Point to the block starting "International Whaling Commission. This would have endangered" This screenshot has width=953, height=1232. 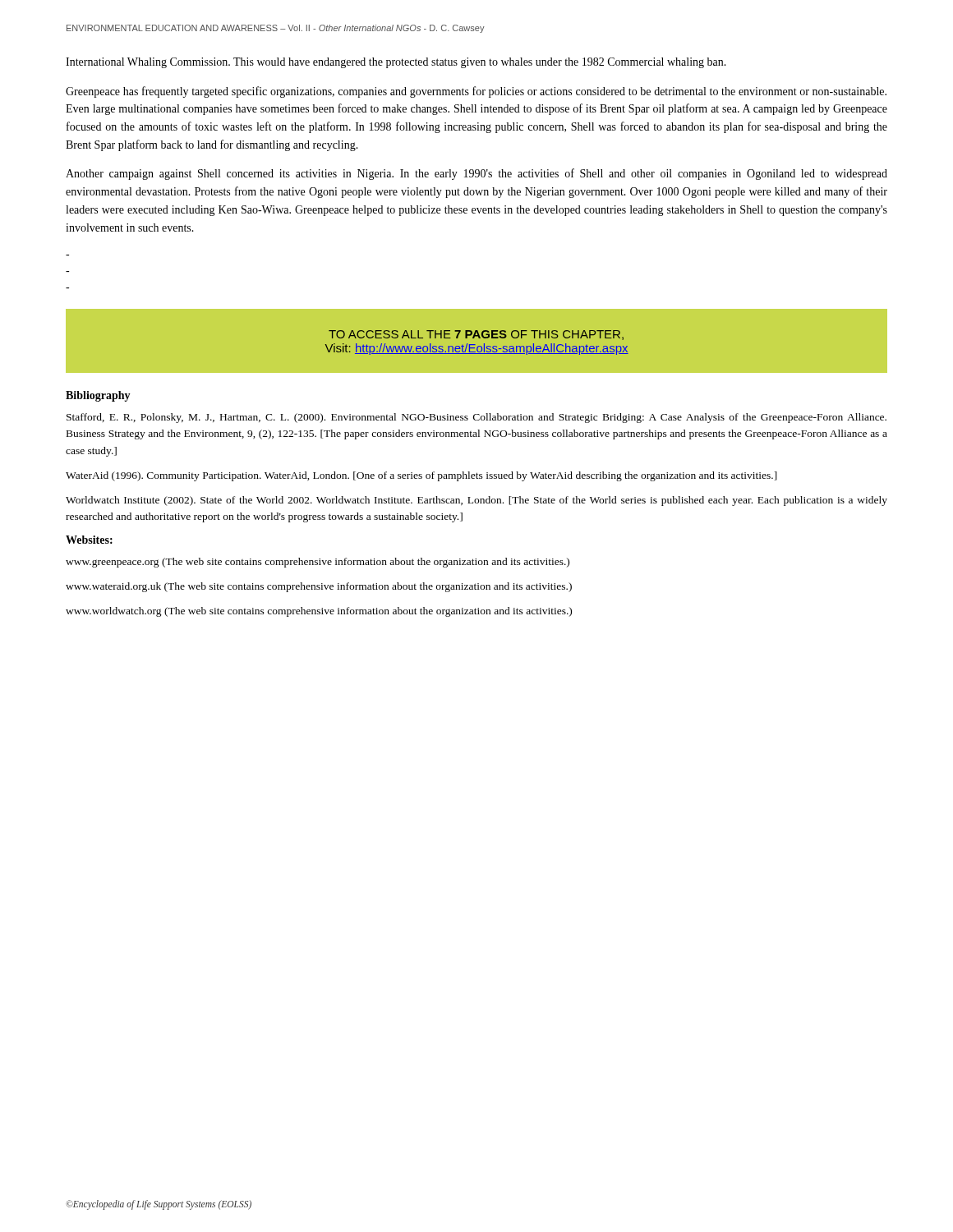(396, 62)
